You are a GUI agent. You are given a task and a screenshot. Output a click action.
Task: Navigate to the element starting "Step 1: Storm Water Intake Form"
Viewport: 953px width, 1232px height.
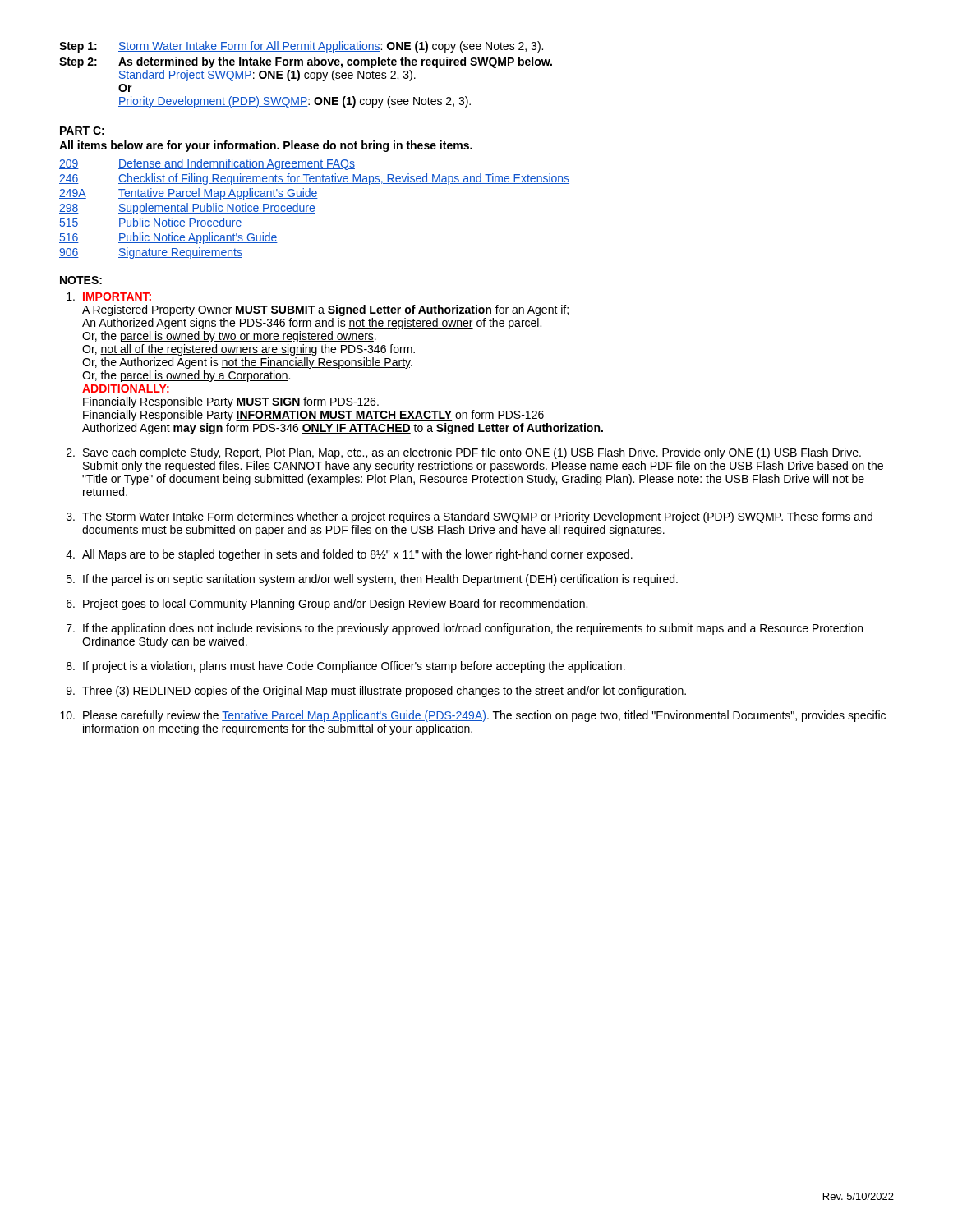click(x=302, y=46)
